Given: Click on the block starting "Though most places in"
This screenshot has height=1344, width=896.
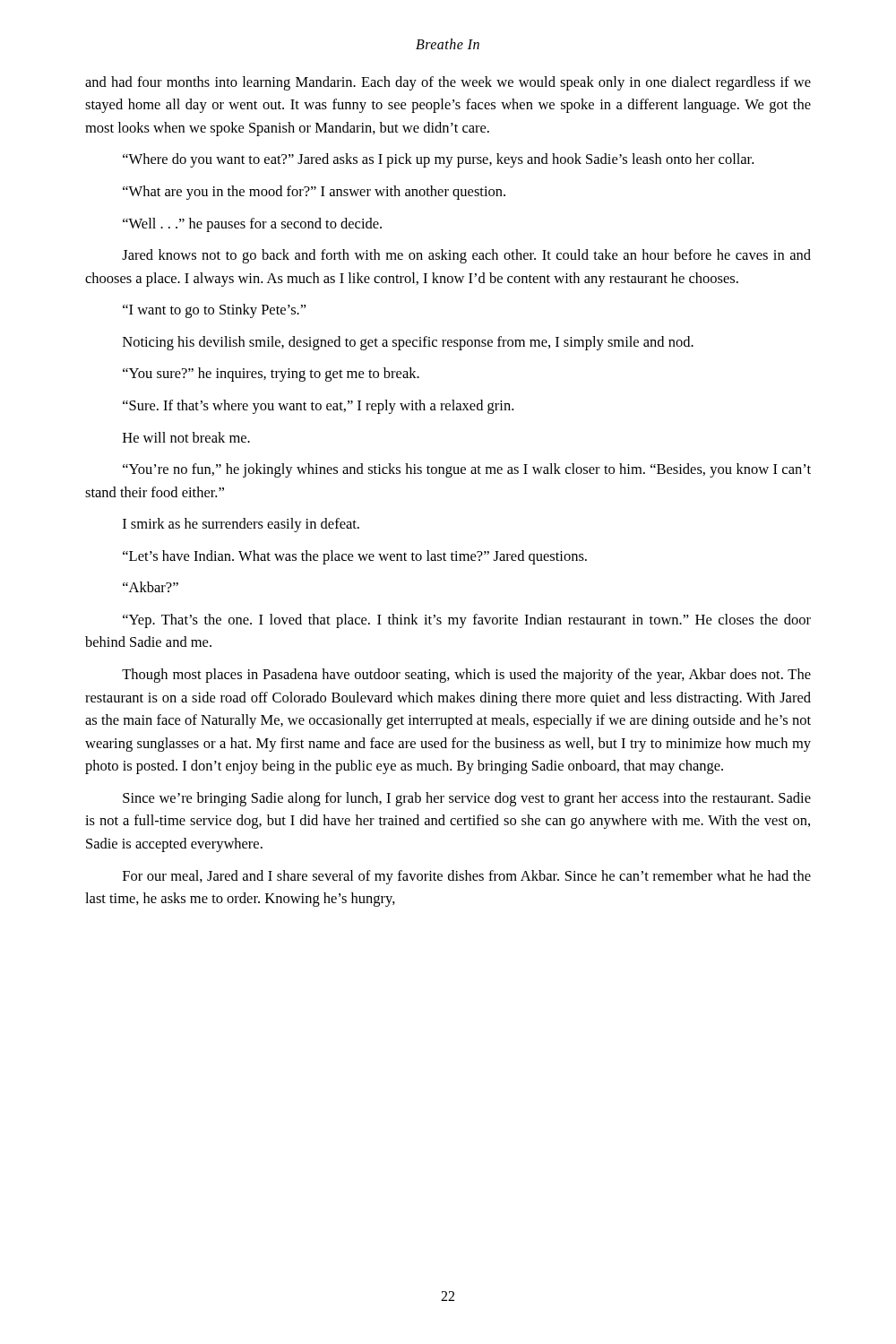Looking at the screenshot, I should (x=448, y=720).
